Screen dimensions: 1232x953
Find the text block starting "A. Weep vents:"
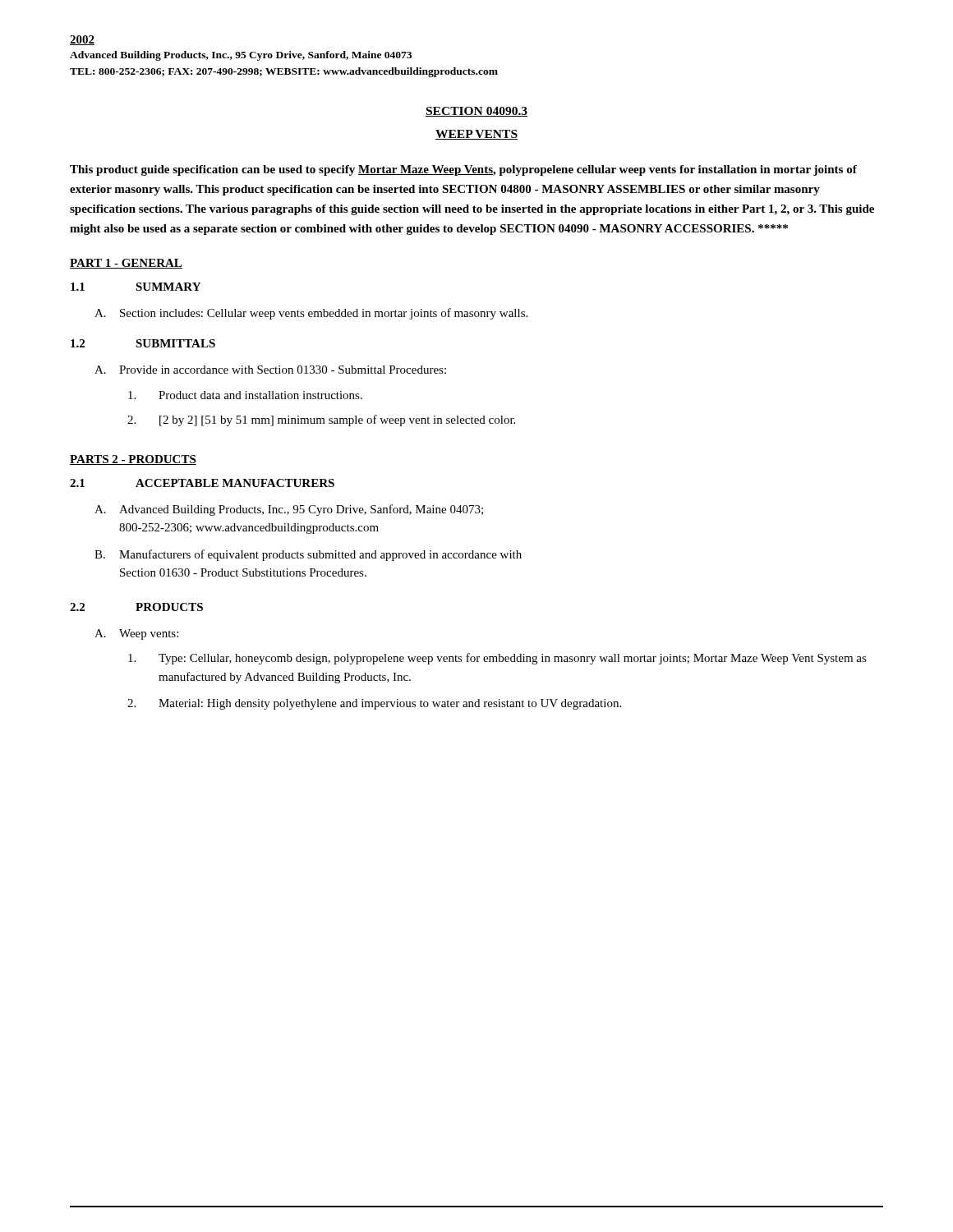click(136, 634)
